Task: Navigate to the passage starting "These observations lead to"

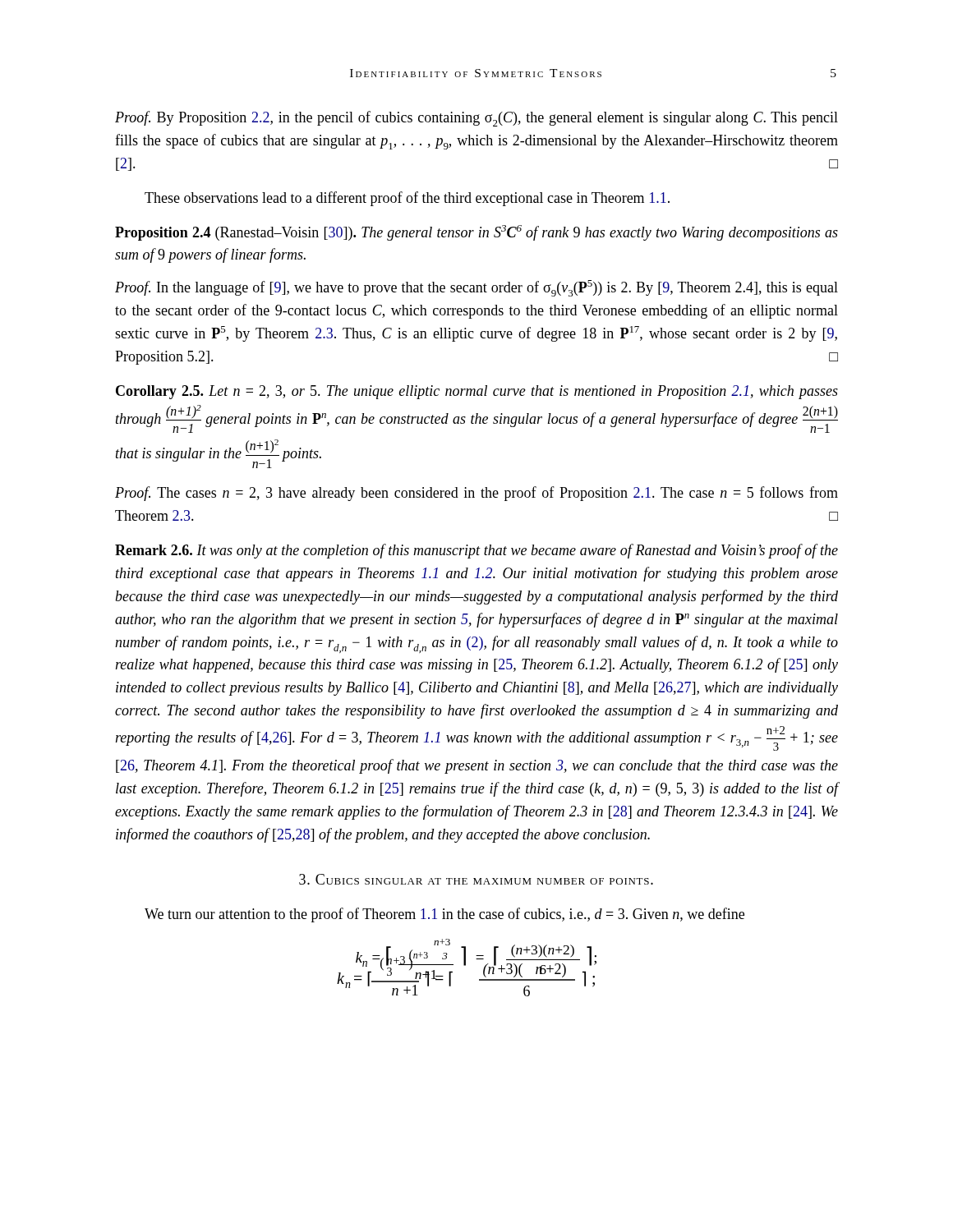Action: (476, 198)
